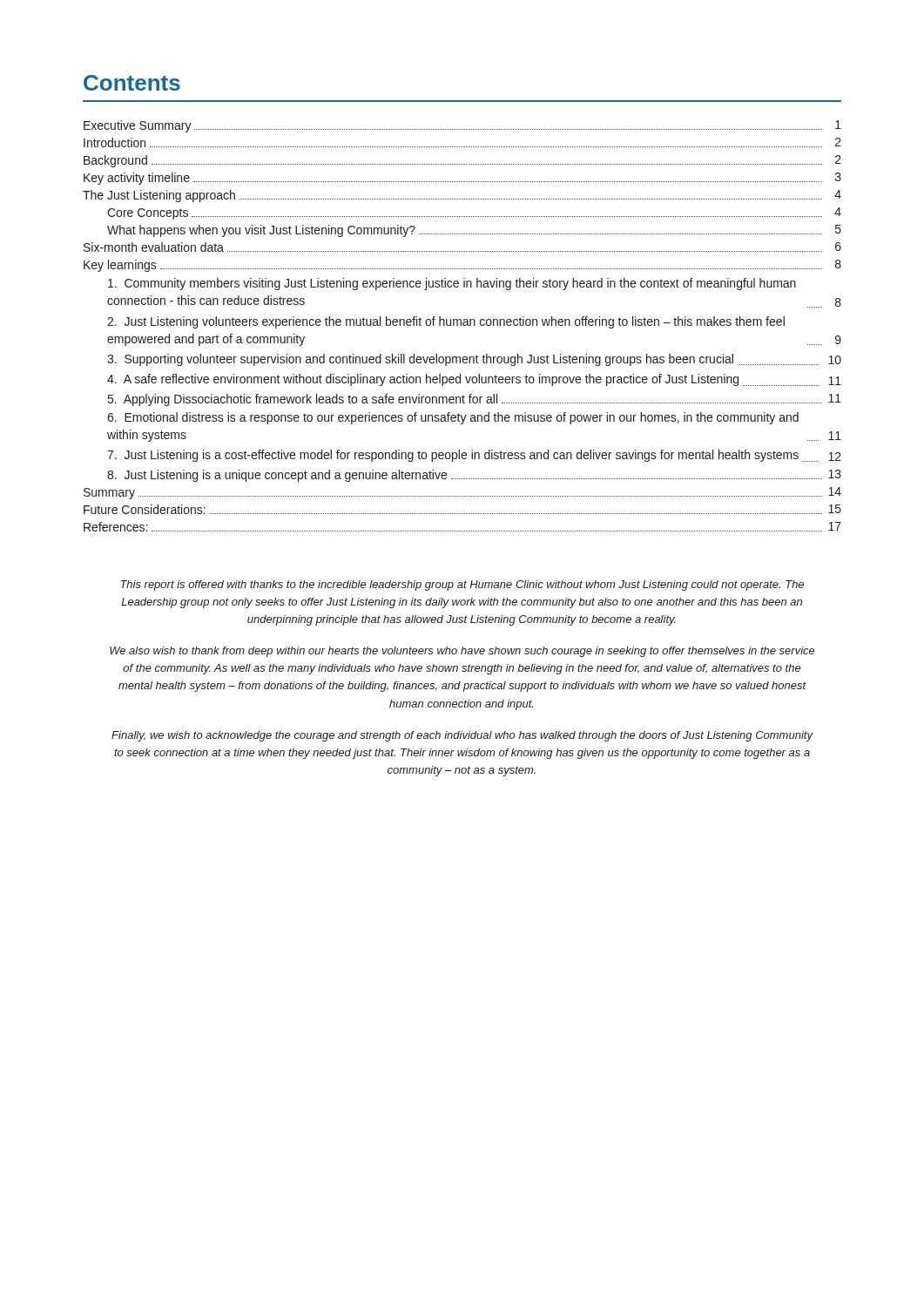Screen dimensions: 1307x924
Task: Locate the block starting "The Just Listening approach"
Action: (462, 195)
